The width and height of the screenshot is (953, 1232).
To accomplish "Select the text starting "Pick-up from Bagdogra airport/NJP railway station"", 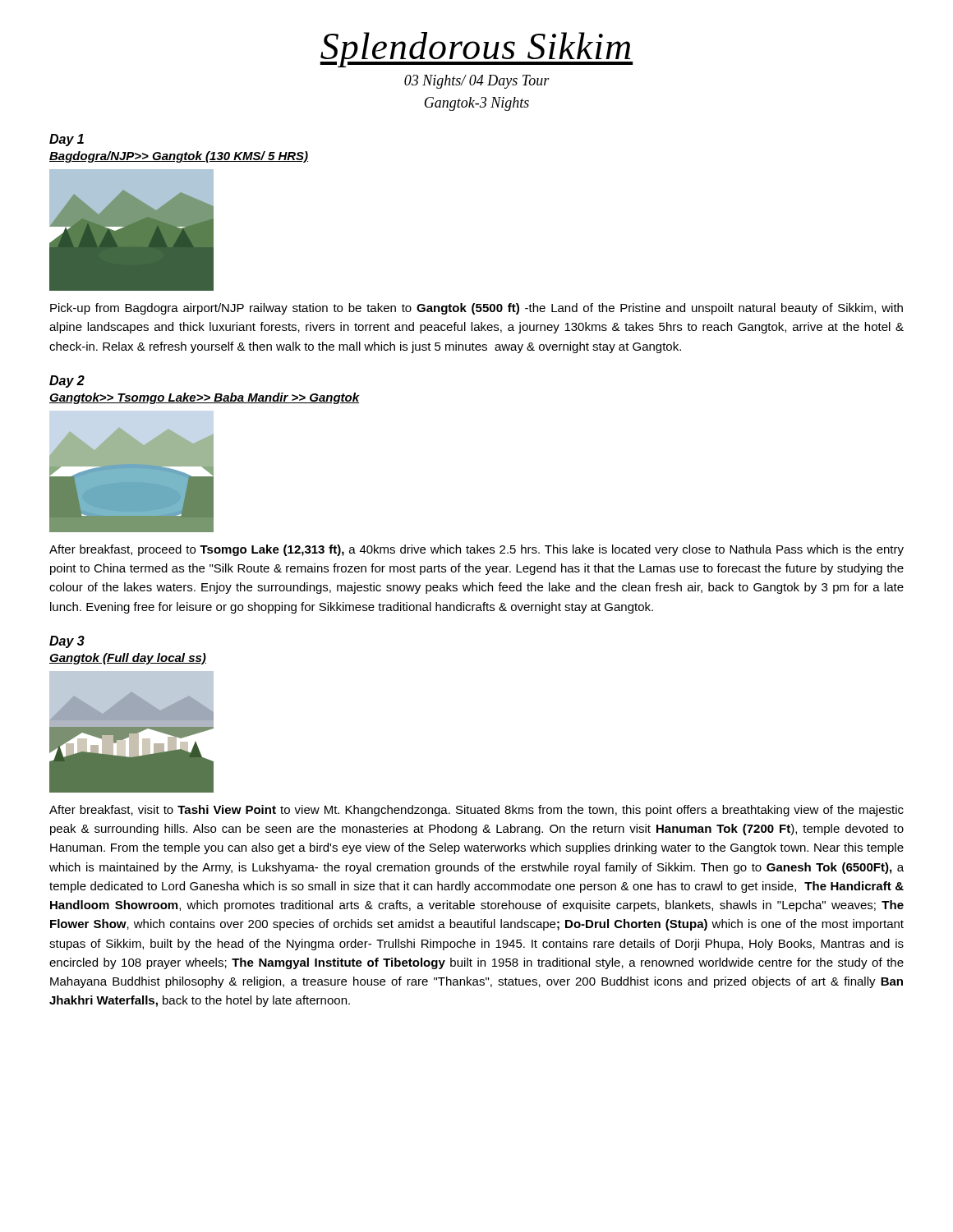I will (x=476, y=327).
